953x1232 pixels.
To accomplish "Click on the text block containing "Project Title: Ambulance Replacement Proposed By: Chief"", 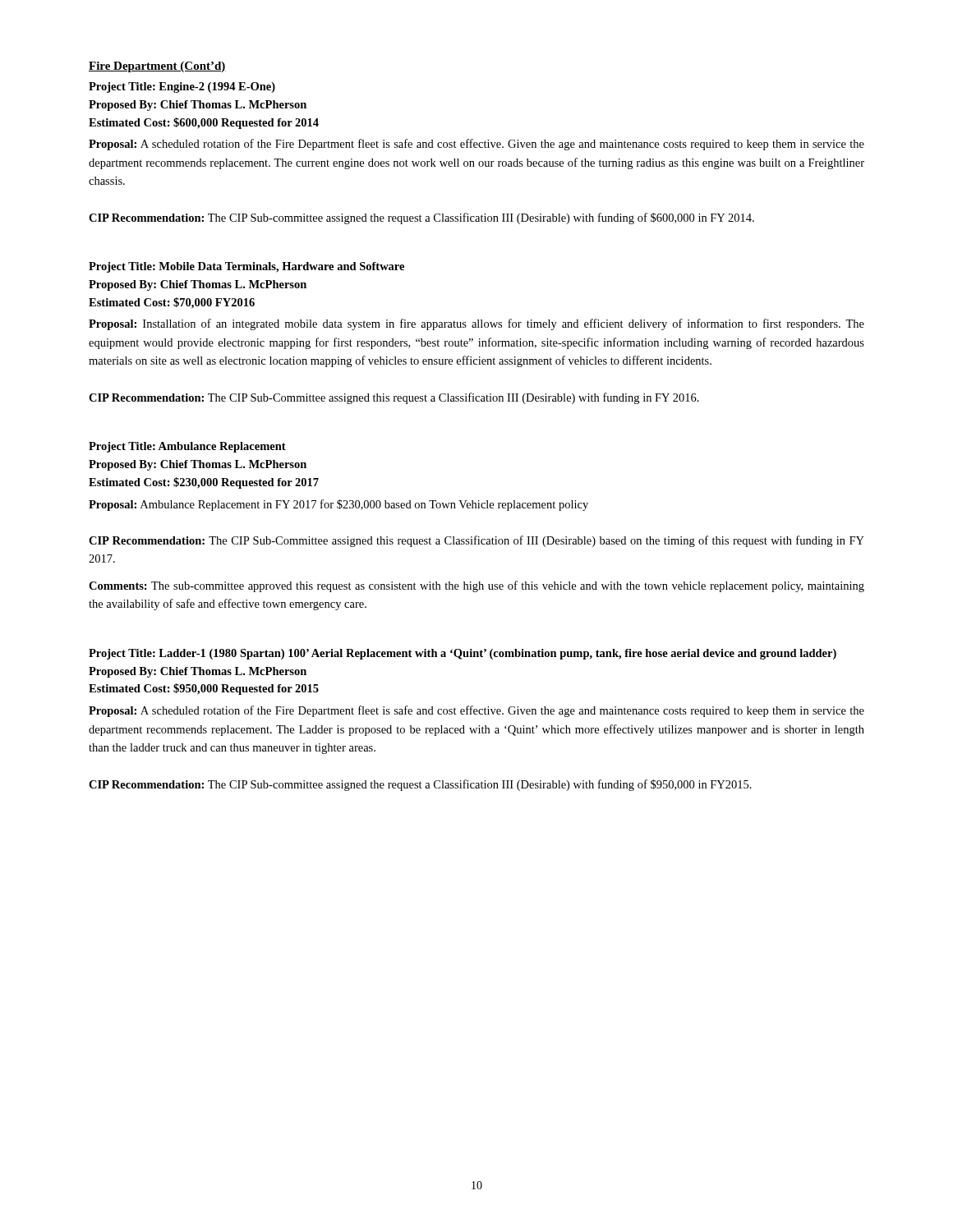I will coord(187,447).
